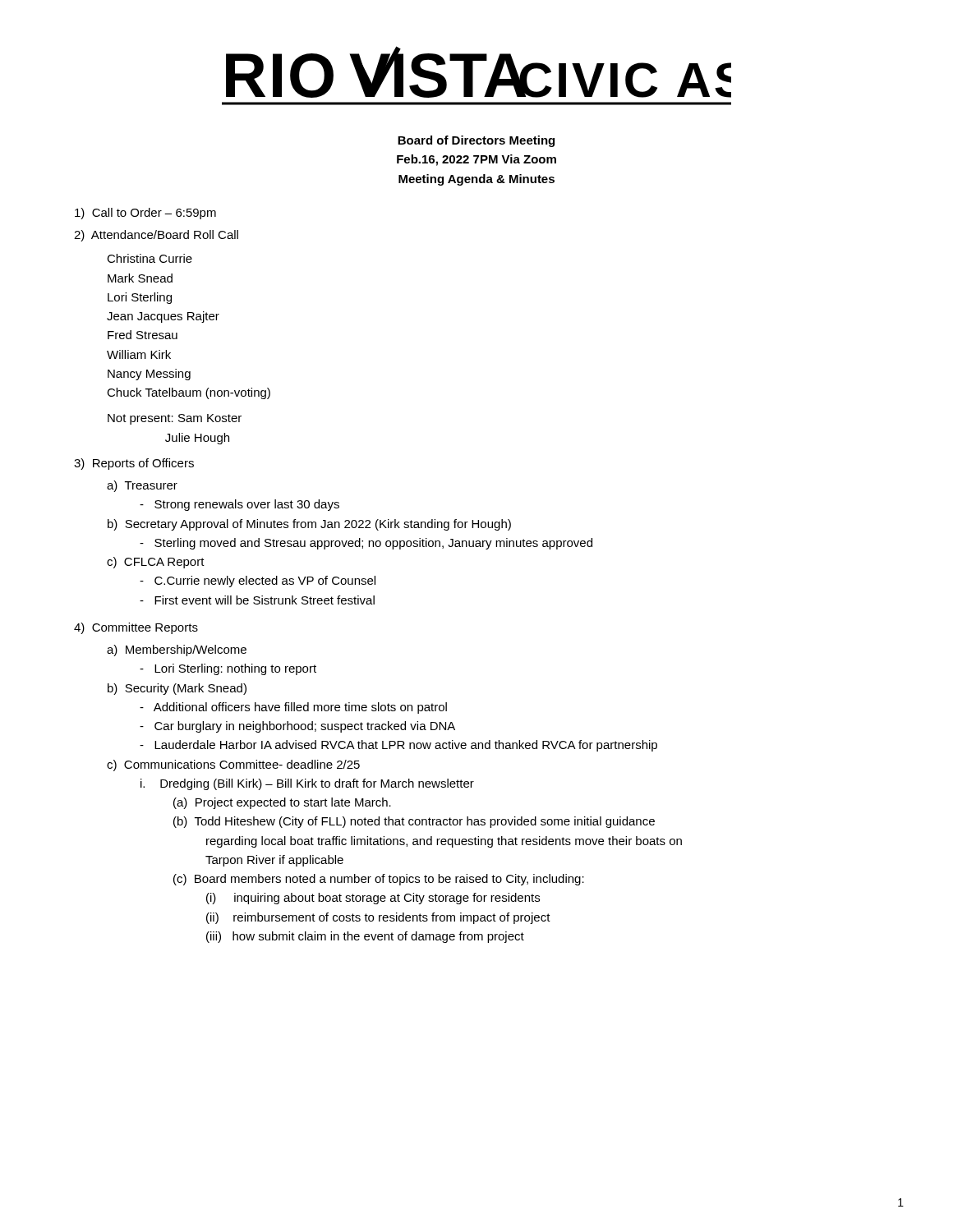This screenshot has height=1232, width=953.
Task: Find the block starting "(ii) reimbursement of costs to"
Action: pos(378,917)
